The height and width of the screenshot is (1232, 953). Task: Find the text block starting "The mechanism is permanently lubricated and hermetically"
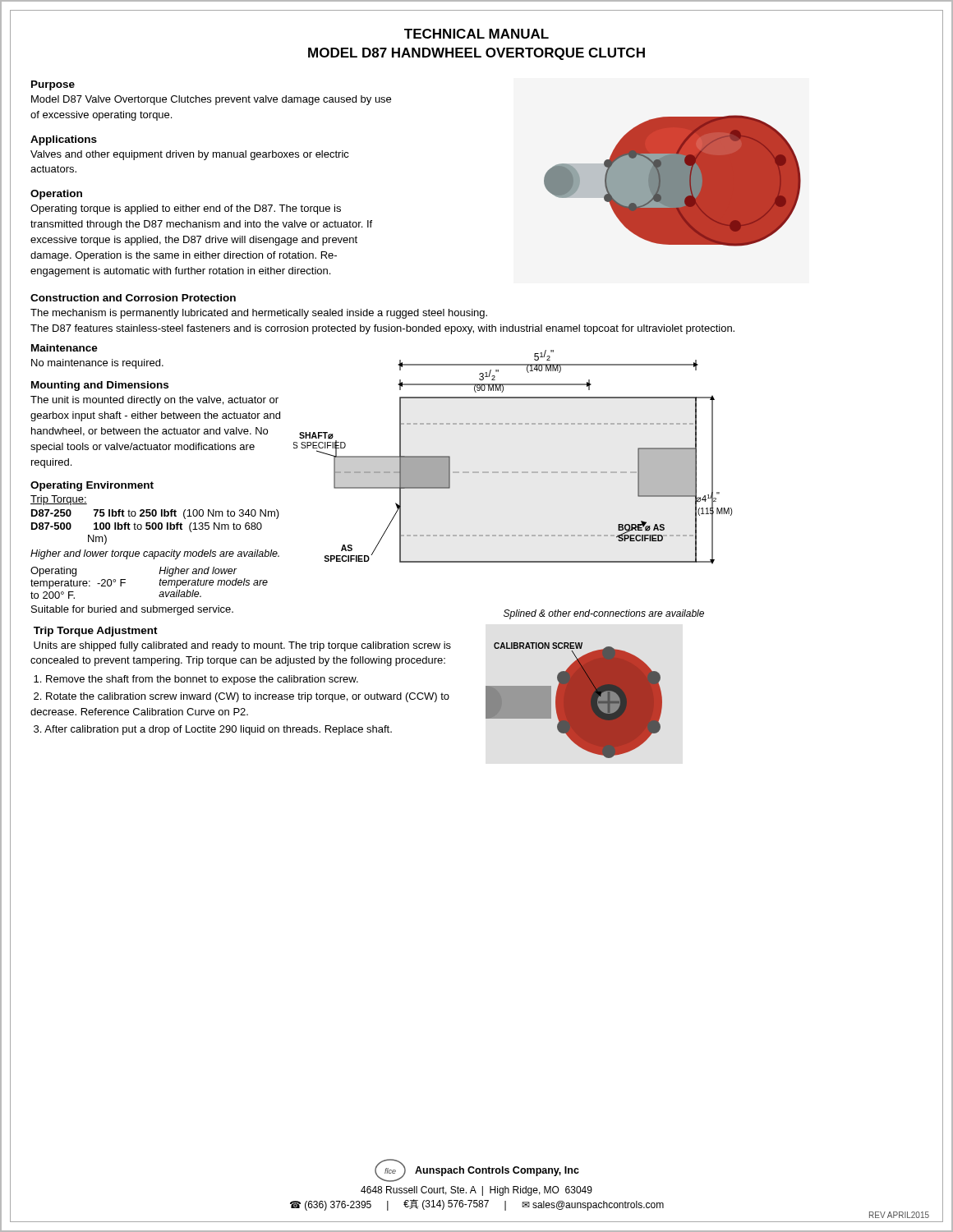pos(383,320)
